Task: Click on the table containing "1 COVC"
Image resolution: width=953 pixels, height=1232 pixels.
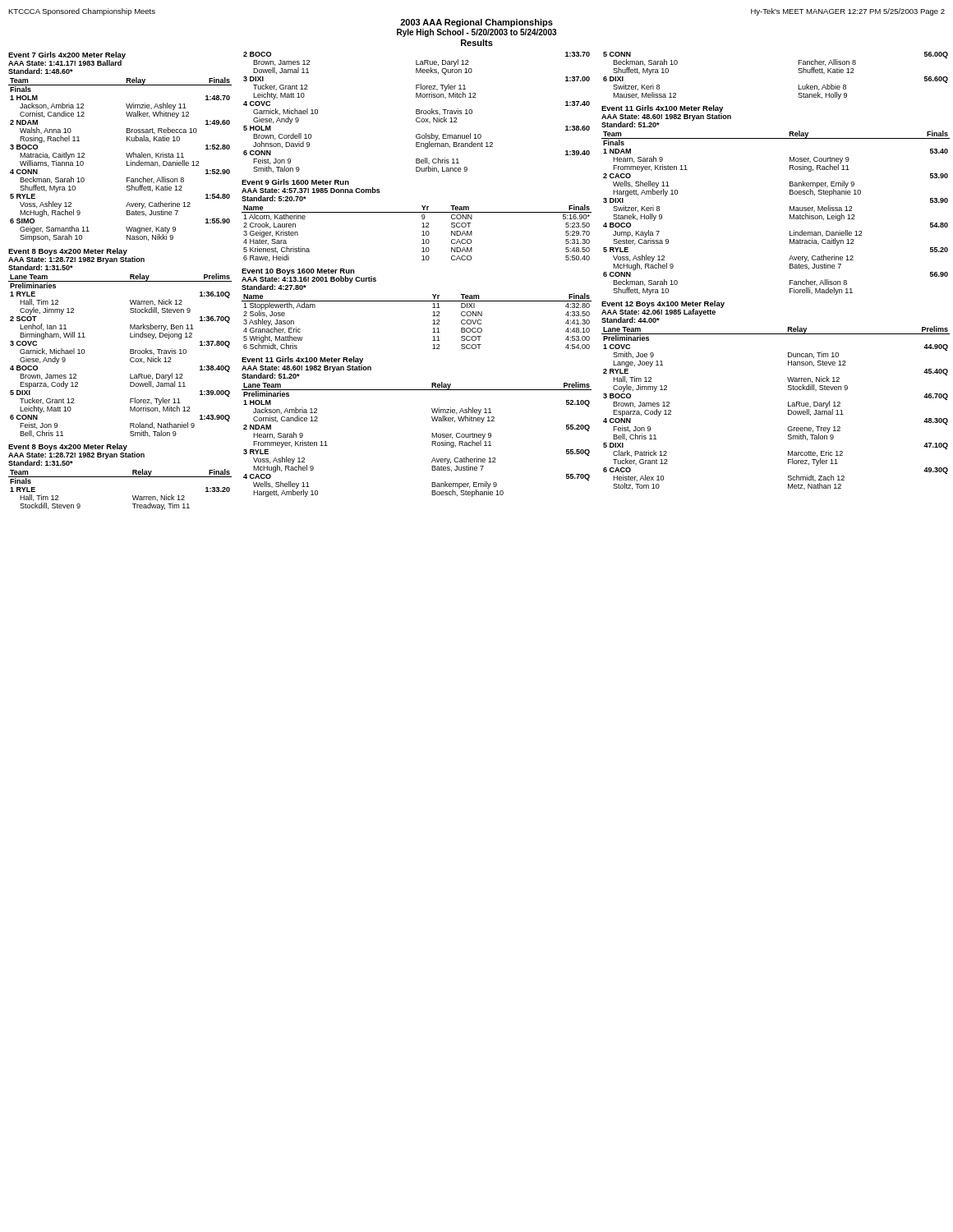Action: pyautogui.click(x=776, y=408)
